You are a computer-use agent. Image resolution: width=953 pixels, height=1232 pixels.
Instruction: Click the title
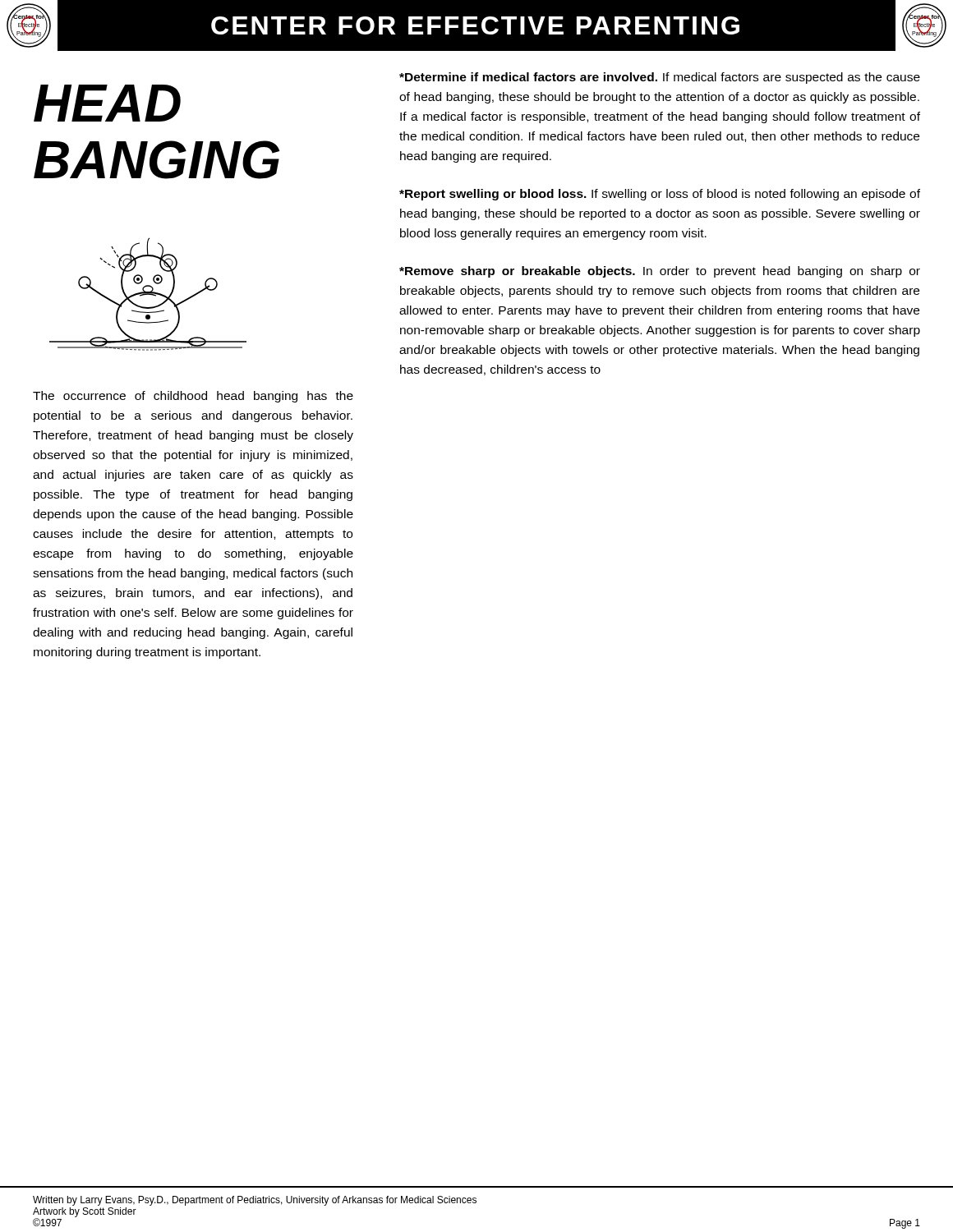tap(157, 132)
